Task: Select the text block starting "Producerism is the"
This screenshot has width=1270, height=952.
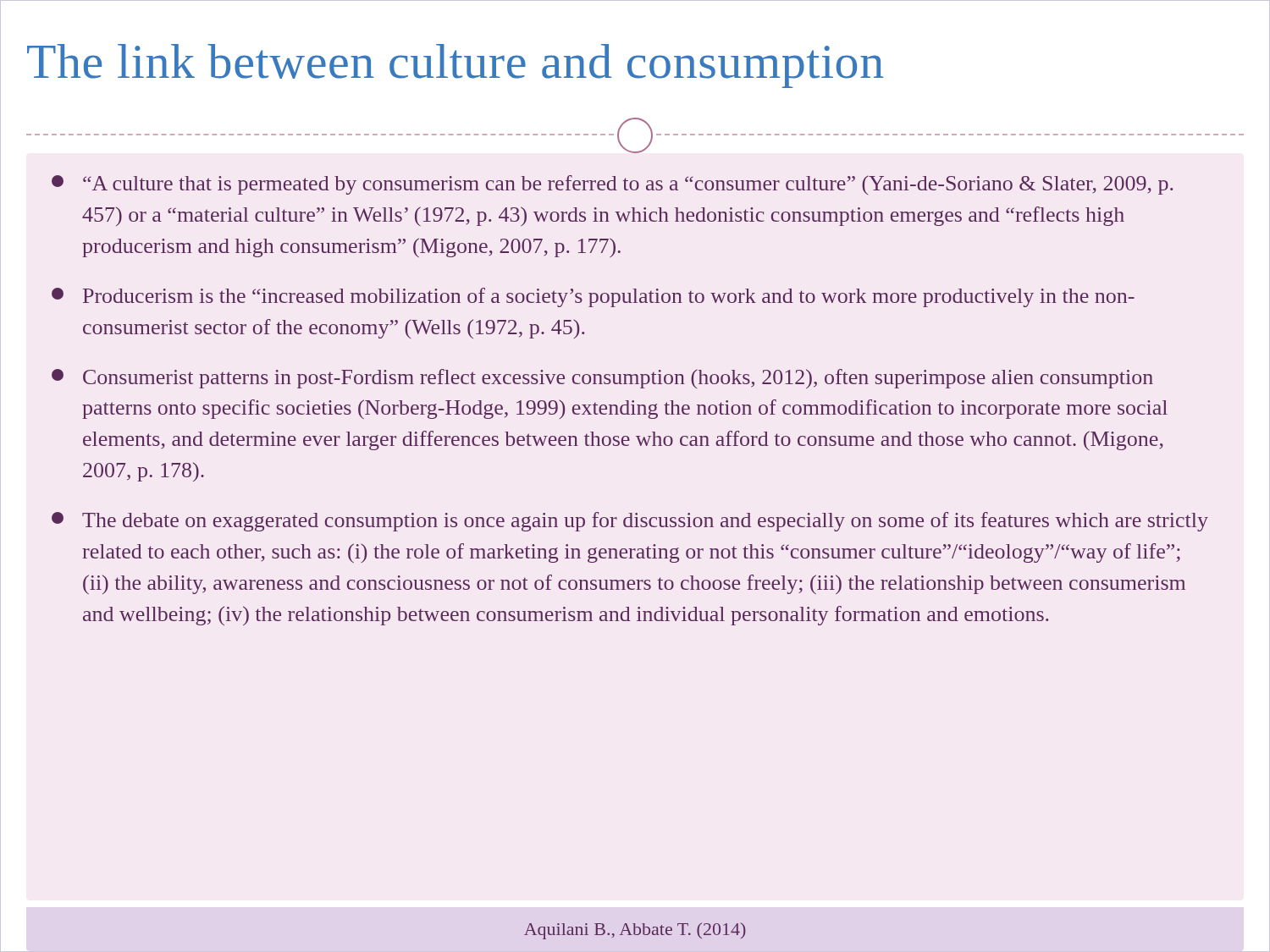Action: 631,312
